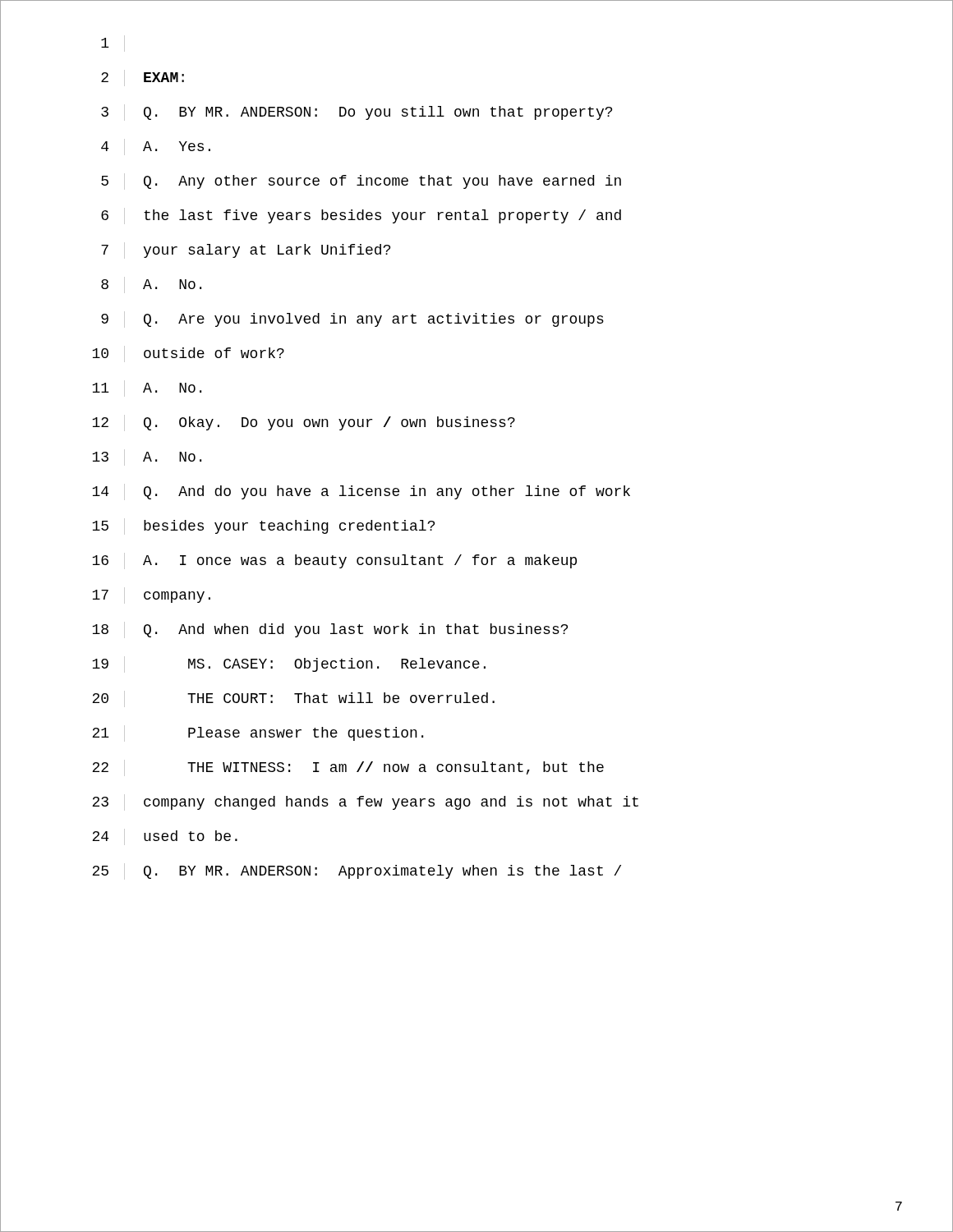Click on the list item that reads "14 Q. And do you have a"
This screenshot has width=953, height=1232.
pos(485,492)
